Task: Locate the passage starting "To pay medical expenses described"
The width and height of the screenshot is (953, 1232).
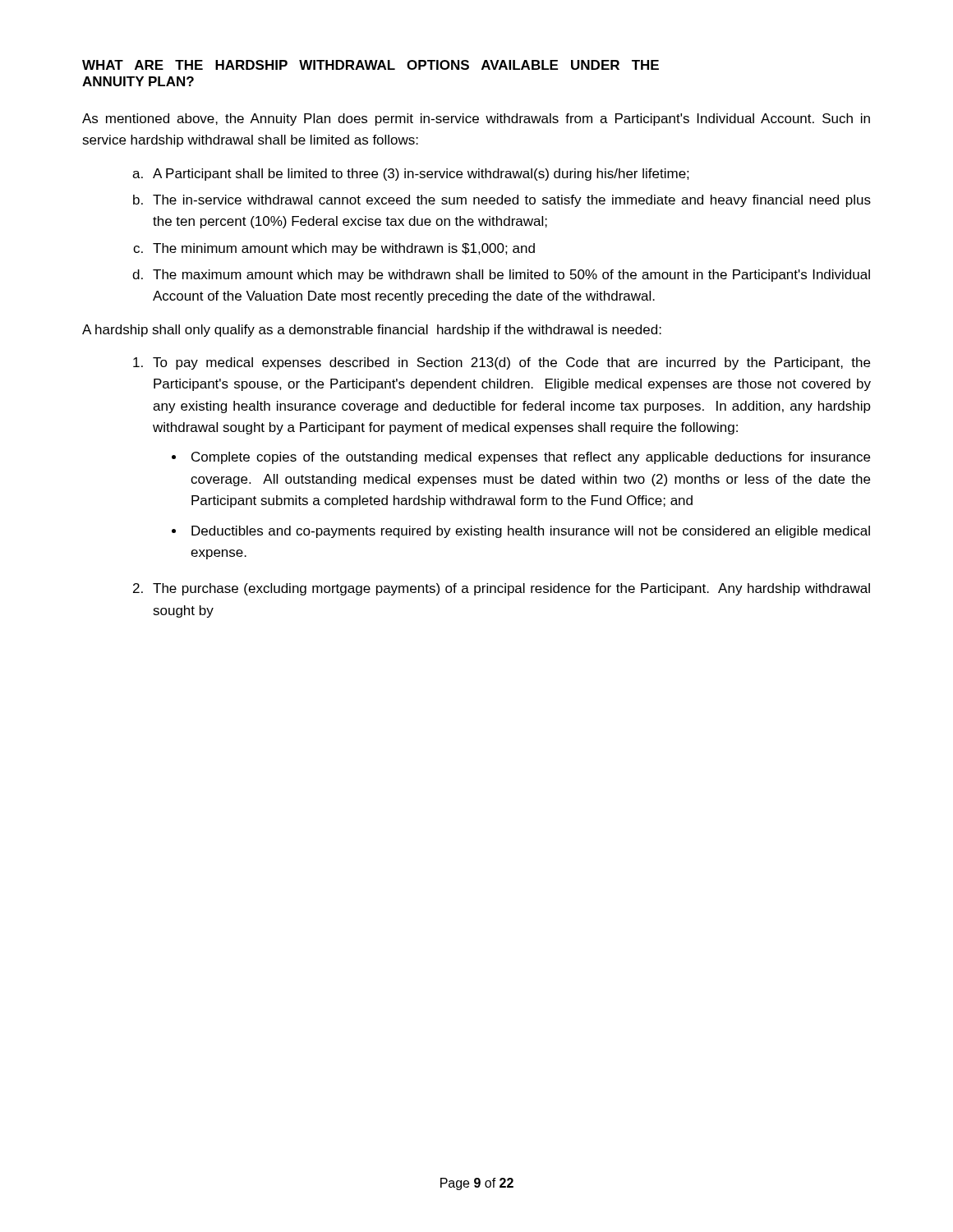Action: (512, 459)
